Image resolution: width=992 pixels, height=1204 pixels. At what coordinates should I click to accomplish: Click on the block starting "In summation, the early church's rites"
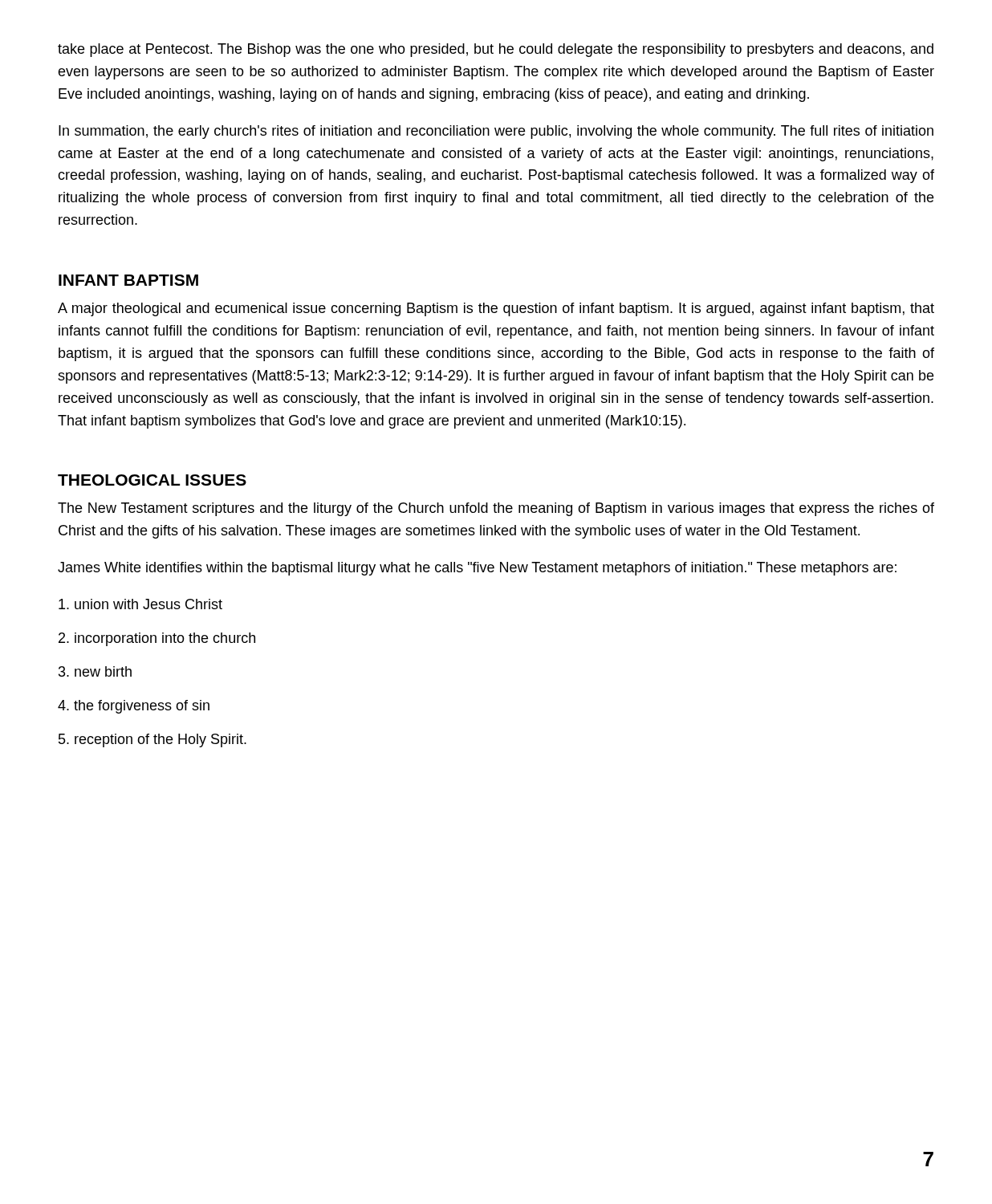[496, 175]
